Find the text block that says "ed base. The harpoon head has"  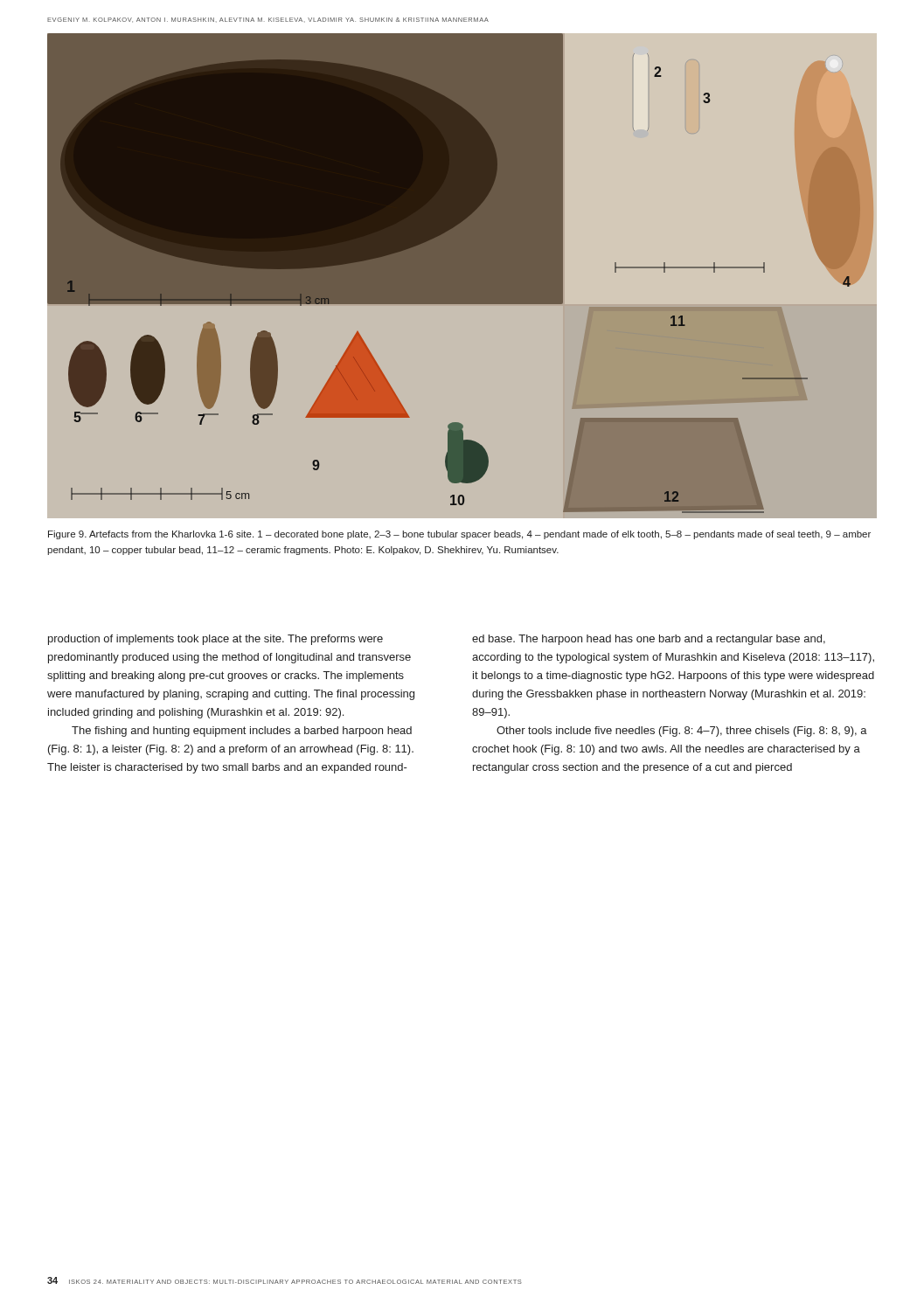(x=674, y=703)
